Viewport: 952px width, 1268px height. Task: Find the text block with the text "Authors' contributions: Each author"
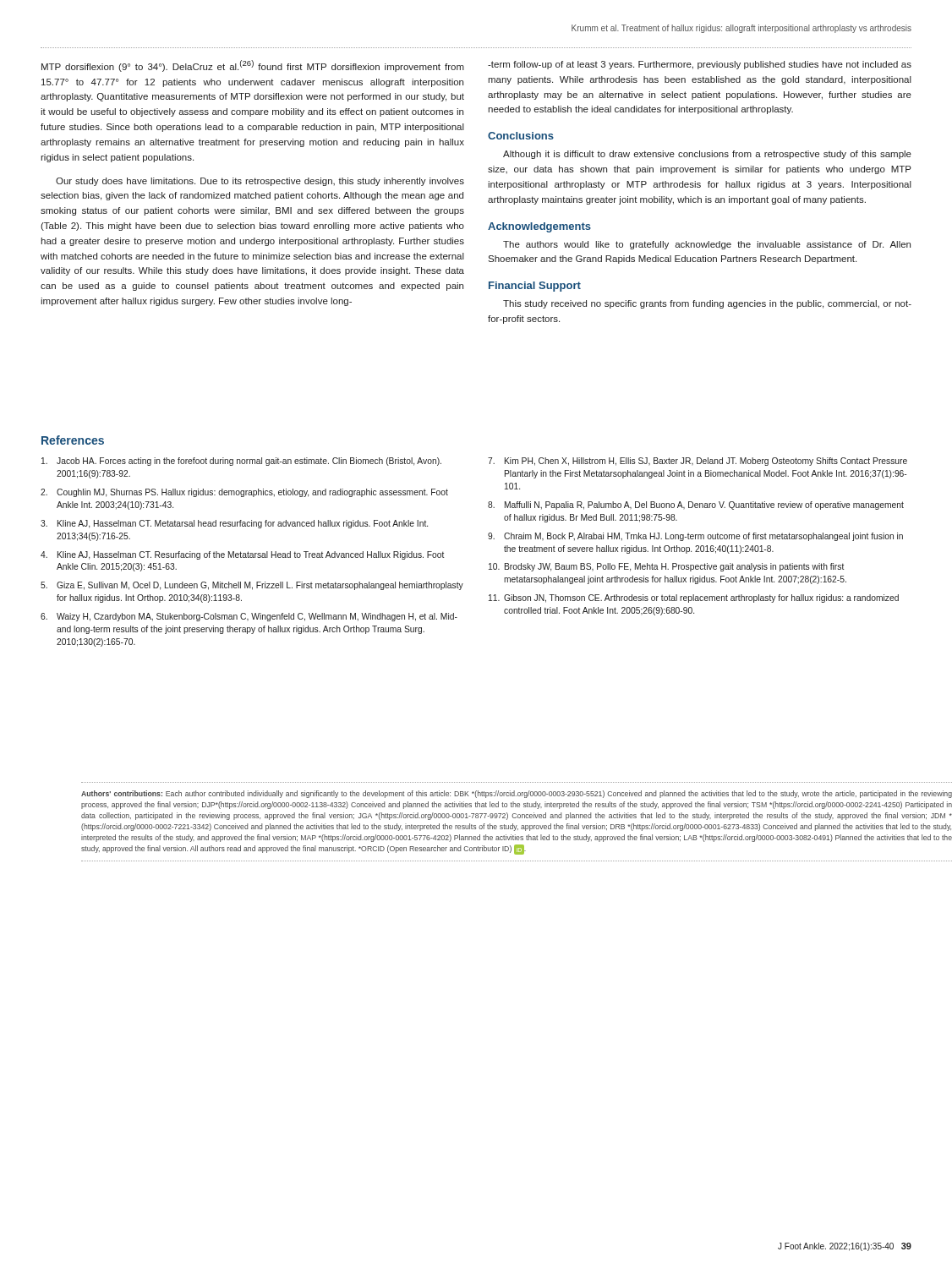[517, 822]
